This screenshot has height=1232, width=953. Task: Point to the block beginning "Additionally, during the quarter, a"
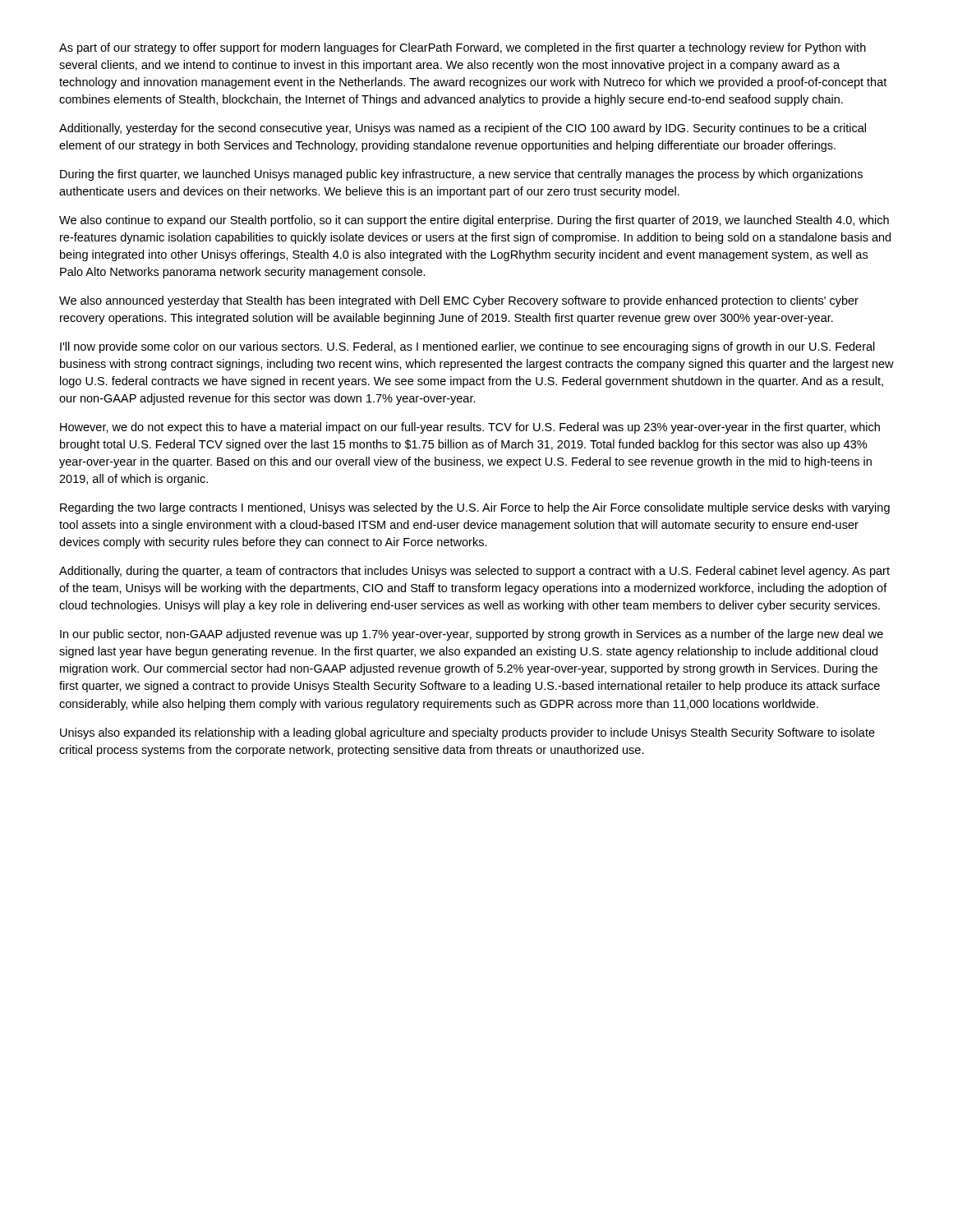tap(474, 588)
